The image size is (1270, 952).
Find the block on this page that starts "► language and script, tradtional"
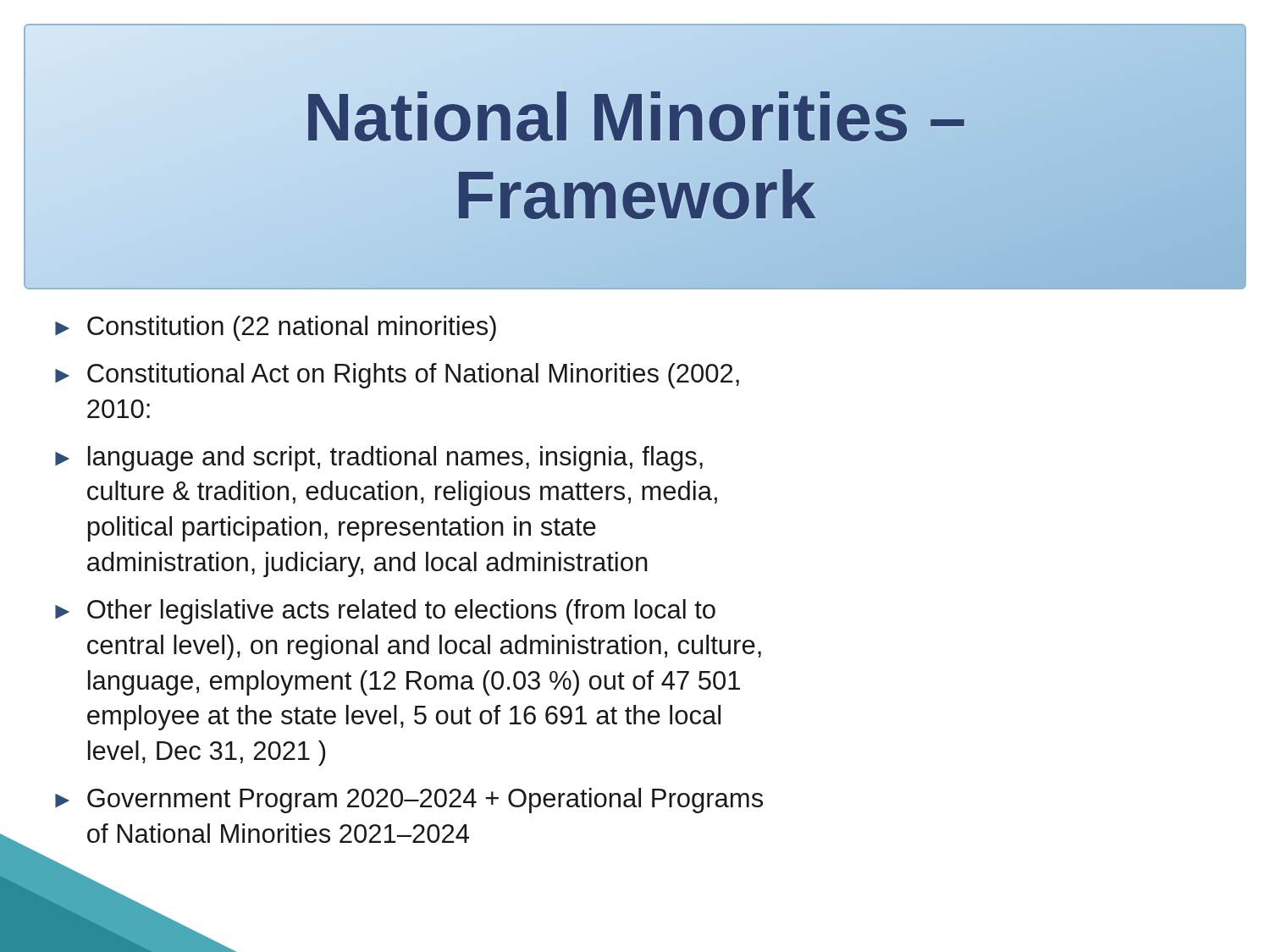tap(635, 510)
